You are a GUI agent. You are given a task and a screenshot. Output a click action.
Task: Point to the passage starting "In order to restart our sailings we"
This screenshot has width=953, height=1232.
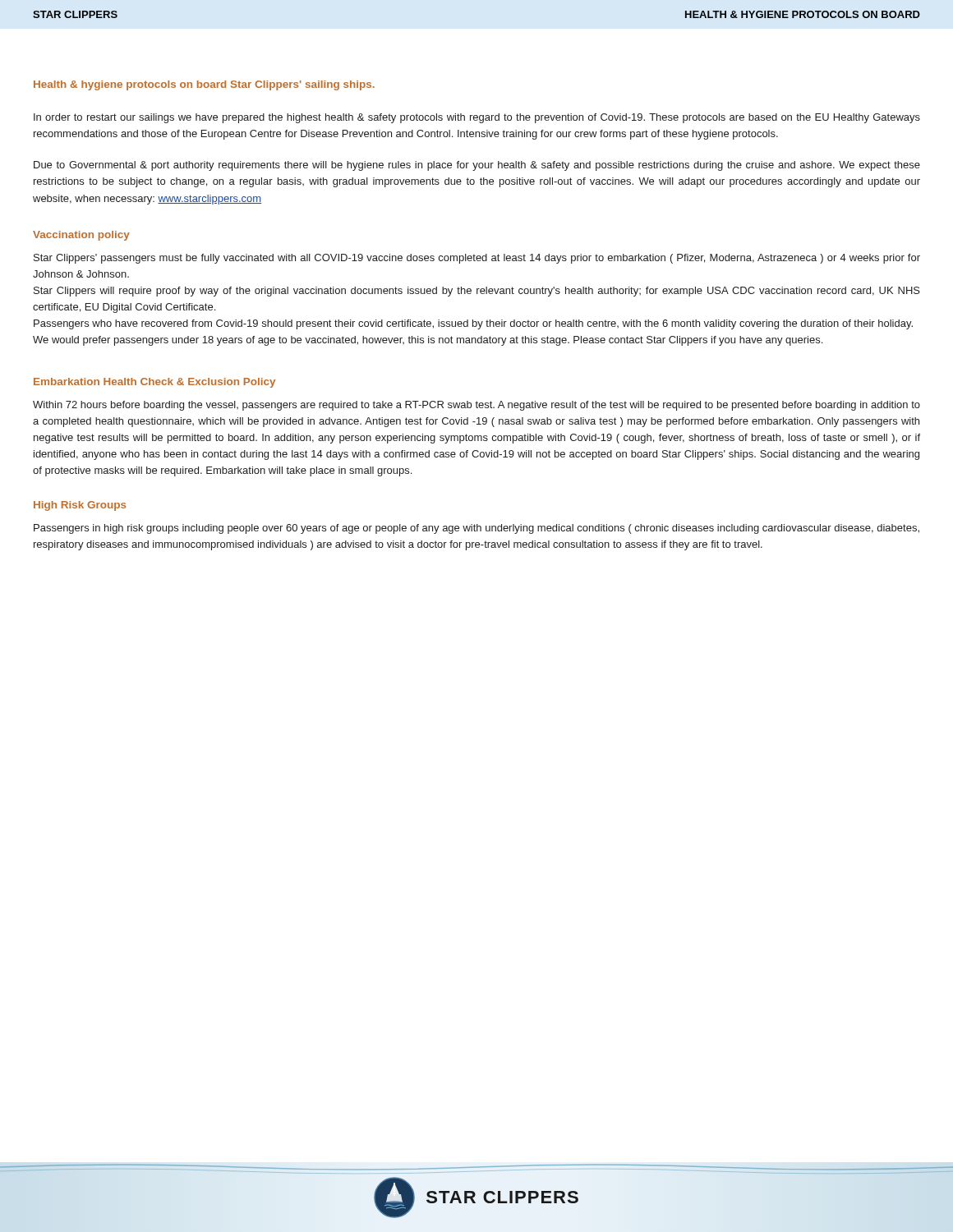pos(476,125)
